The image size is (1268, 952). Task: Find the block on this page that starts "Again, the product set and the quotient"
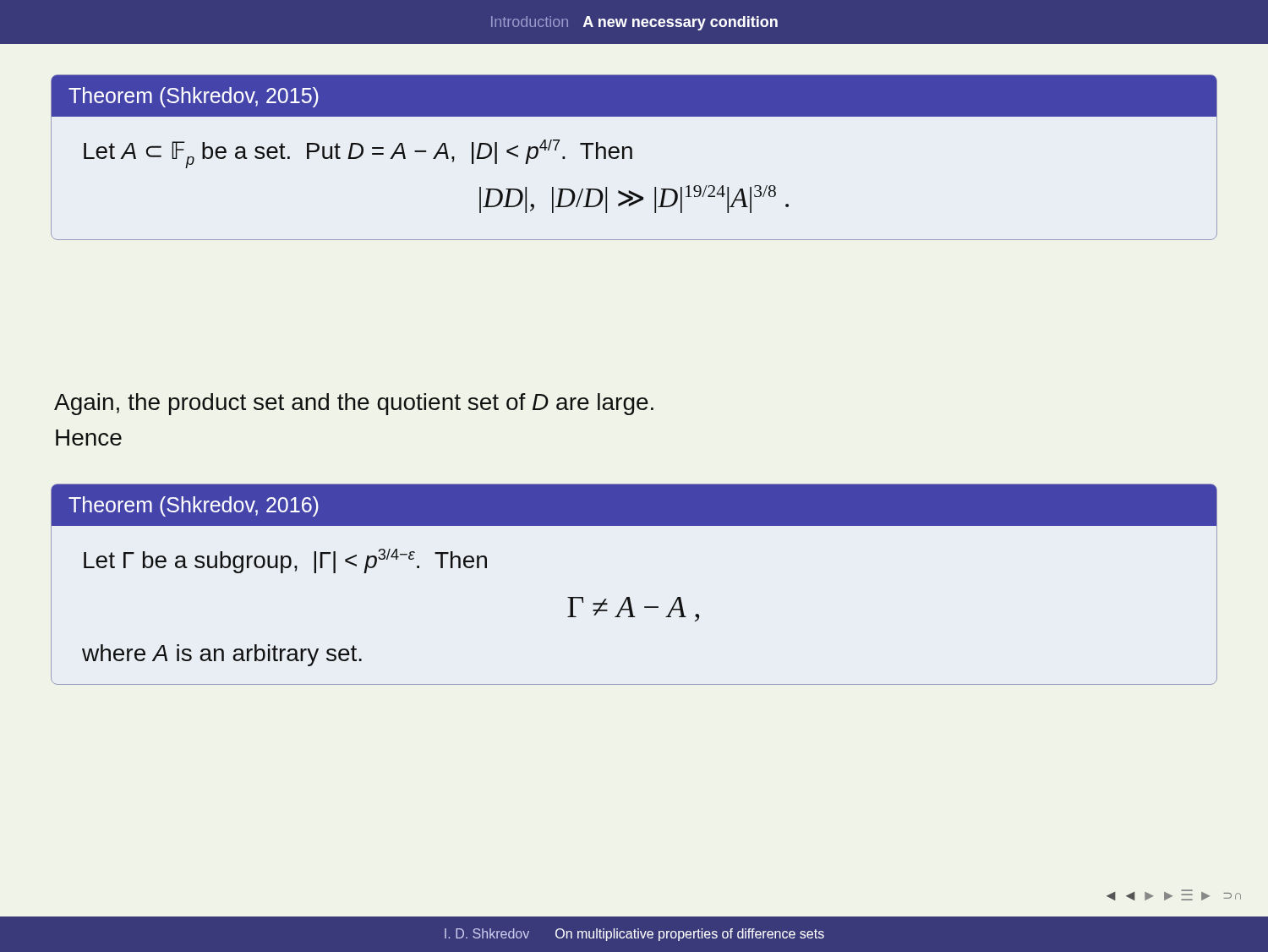click(355, 420)
